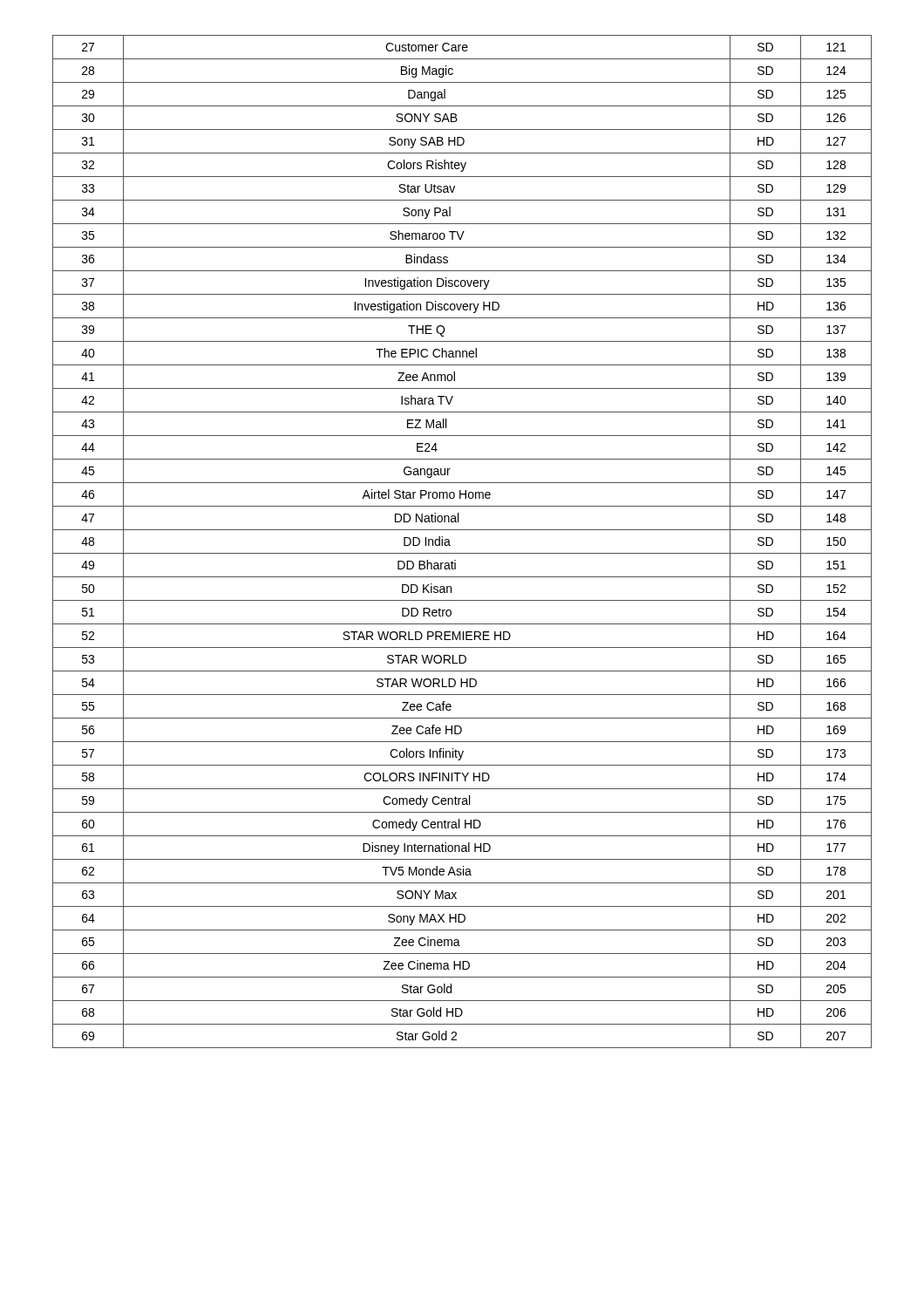Locate the table with the text "Airtel Star Promo Home"
This screenshot has width=924, height=1308.
[x=462, y=542]
